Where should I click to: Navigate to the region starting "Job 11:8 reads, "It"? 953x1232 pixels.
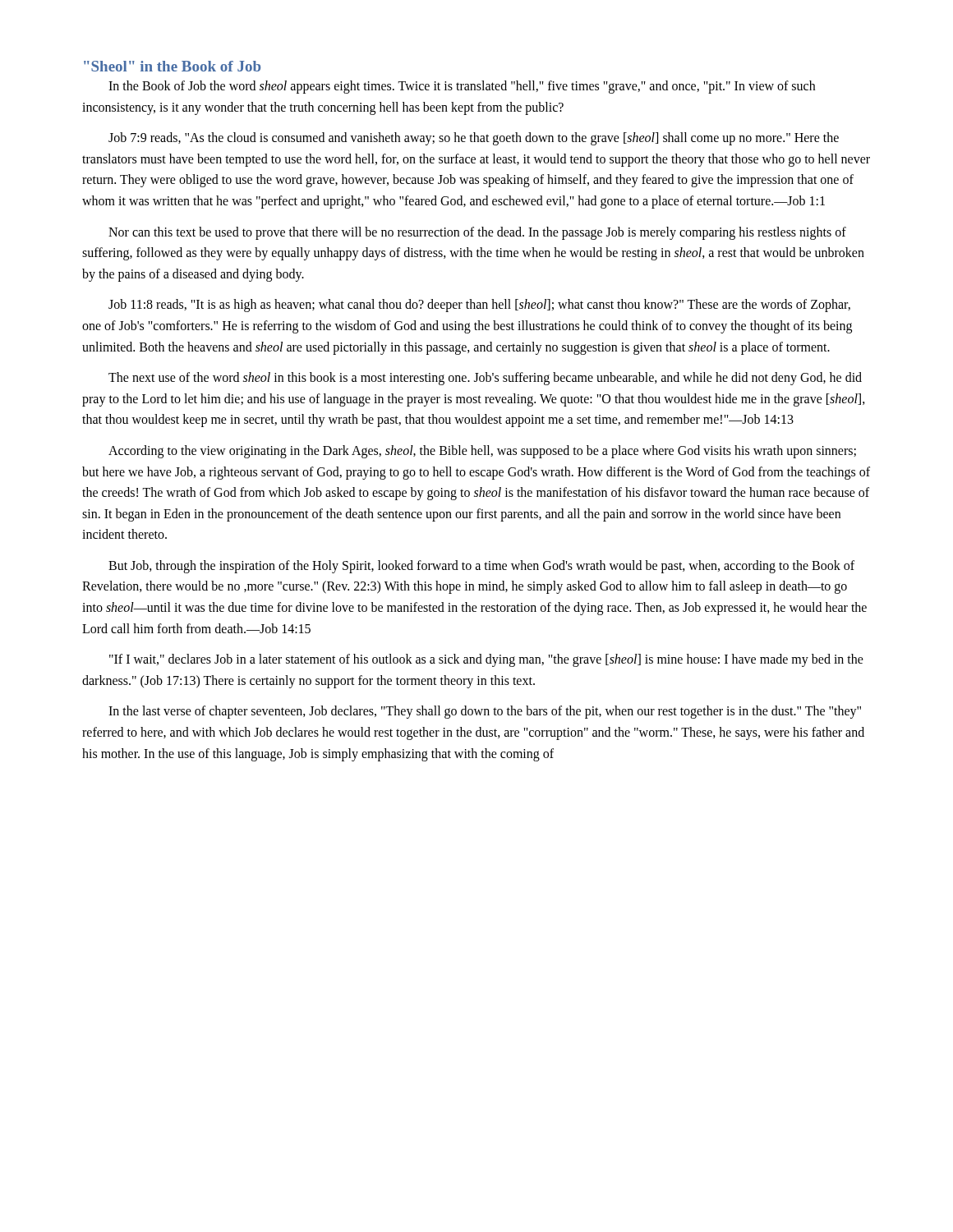coord(467,326)
